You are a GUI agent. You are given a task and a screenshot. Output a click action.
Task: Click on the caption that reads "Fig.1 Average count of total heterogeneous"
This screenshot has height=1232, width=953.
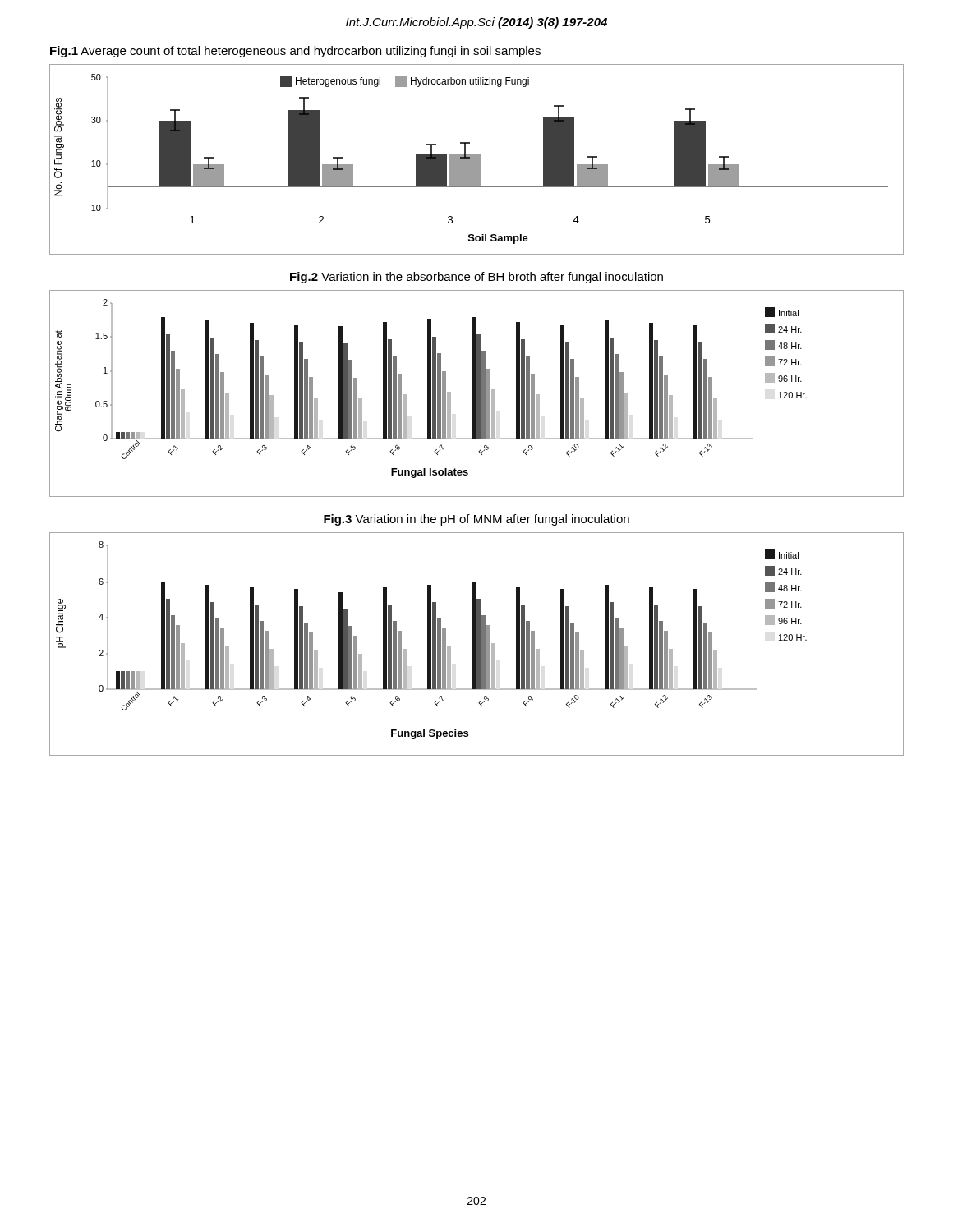pos(295,51)
